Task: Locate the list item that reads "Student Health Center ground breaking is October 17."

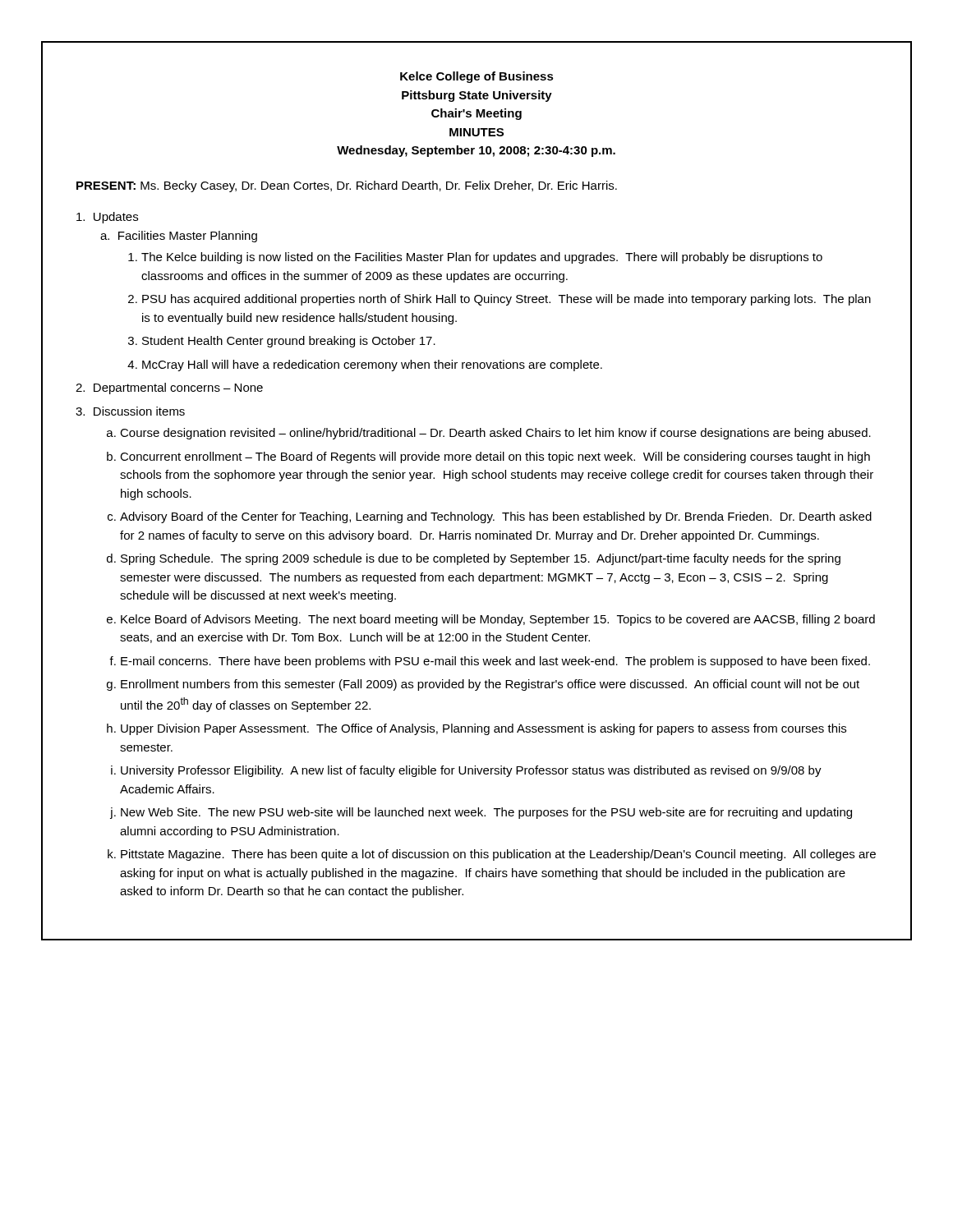Action: 289,340
